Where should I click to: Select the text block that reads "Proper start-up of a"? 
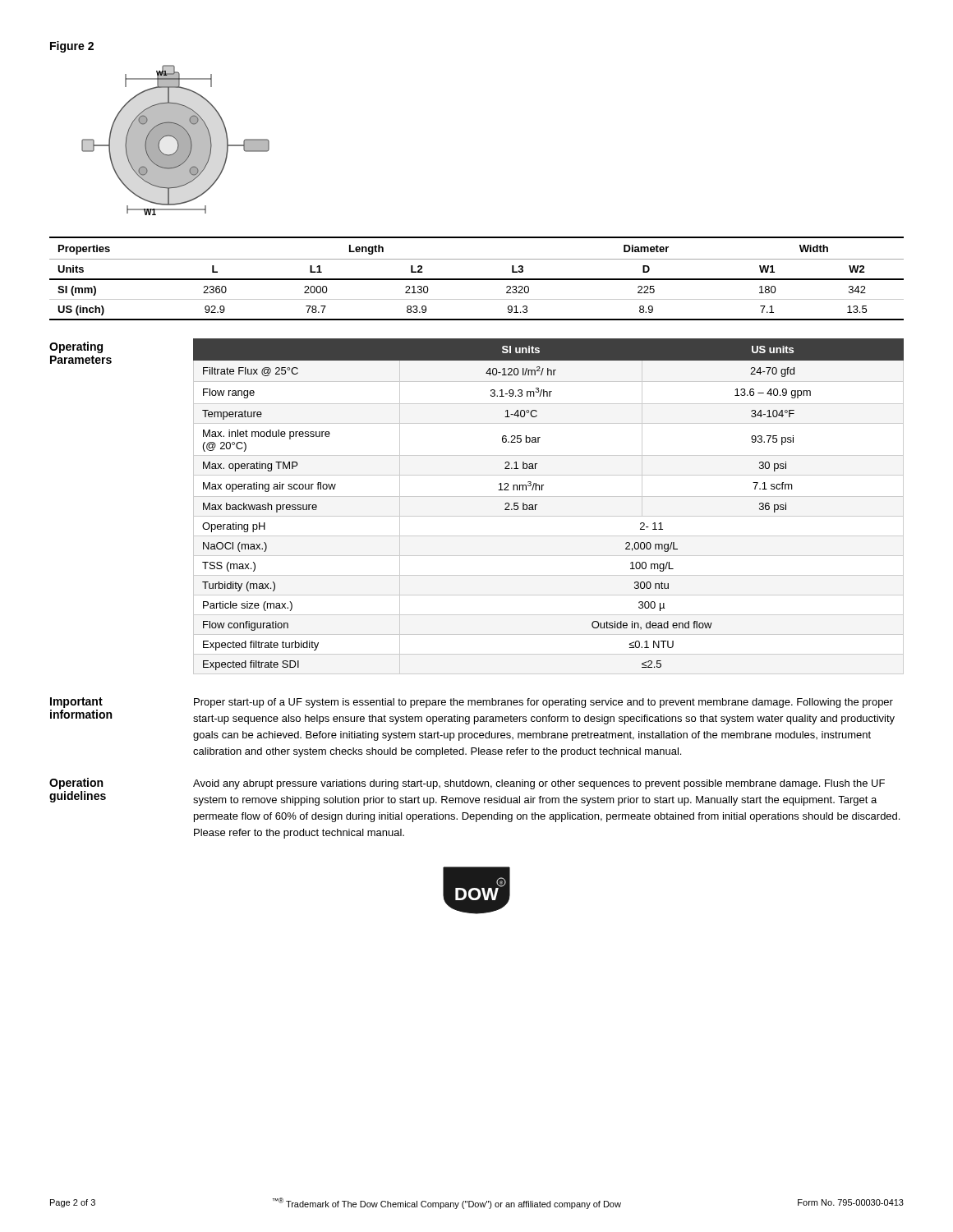pyautogui.click(x=544, y=727)
